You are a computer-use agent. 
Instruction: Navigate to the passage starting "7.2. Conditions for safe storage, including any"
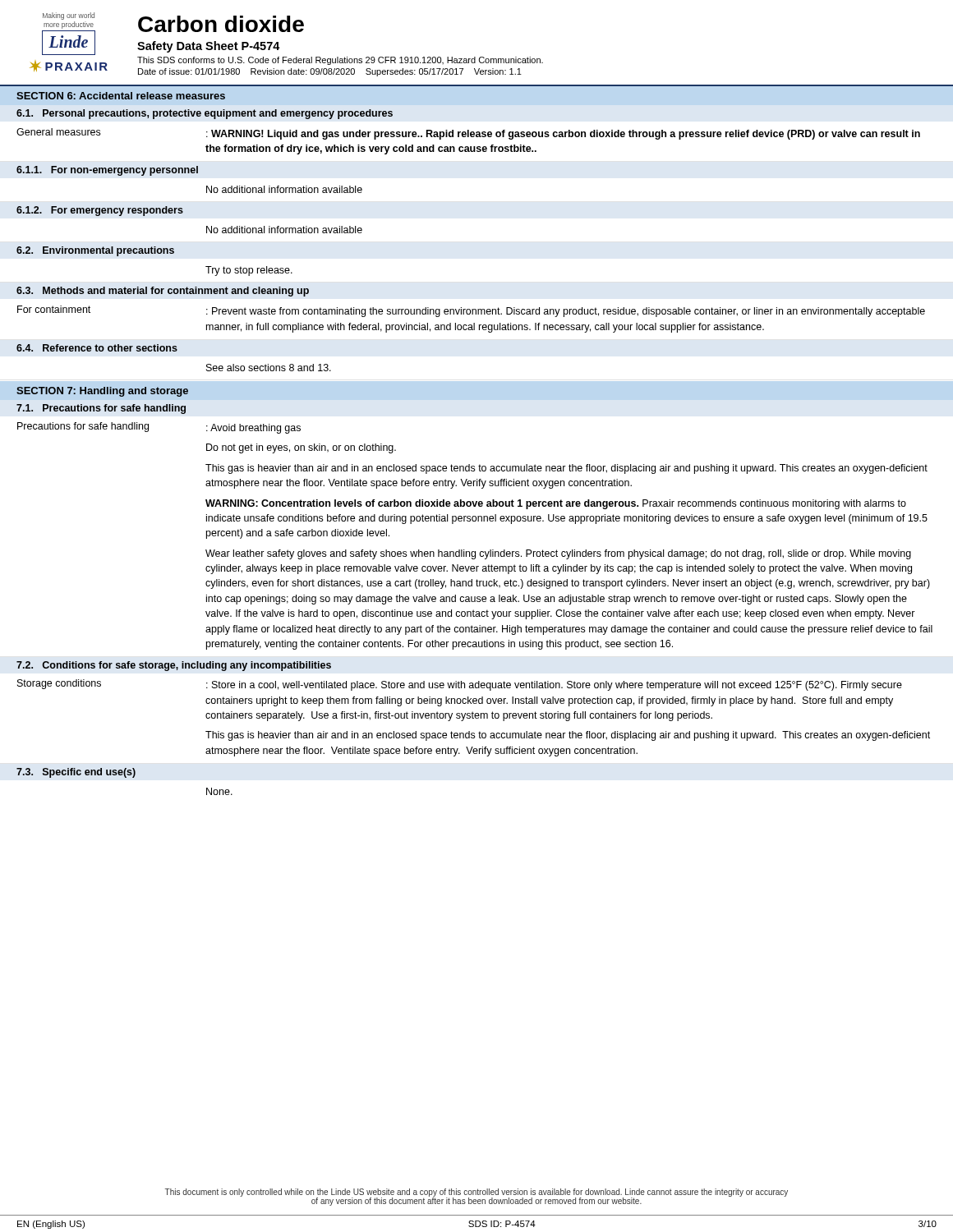tap(174, 665)
